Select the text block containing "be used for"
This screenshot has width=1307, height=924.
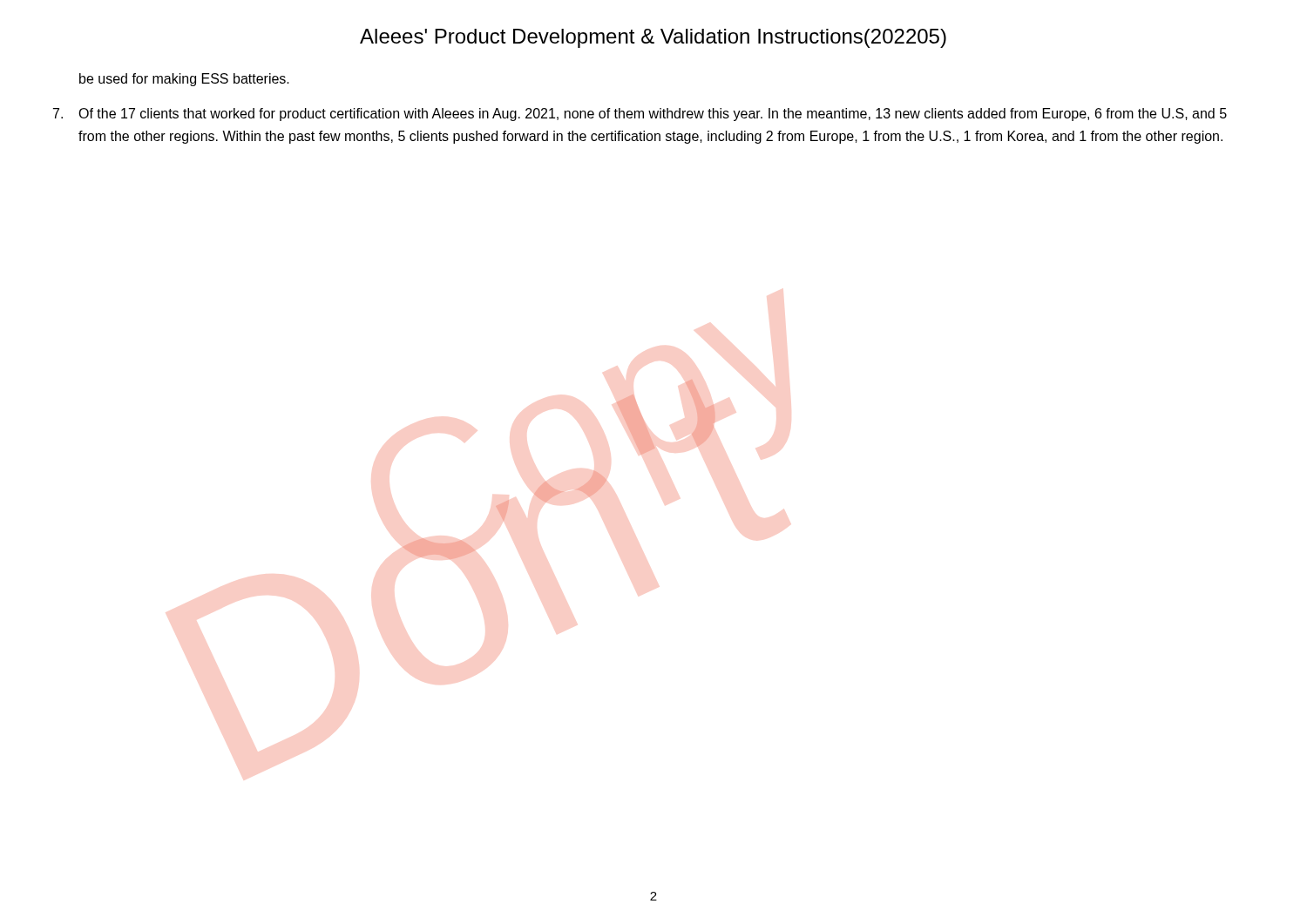(184, 79)
